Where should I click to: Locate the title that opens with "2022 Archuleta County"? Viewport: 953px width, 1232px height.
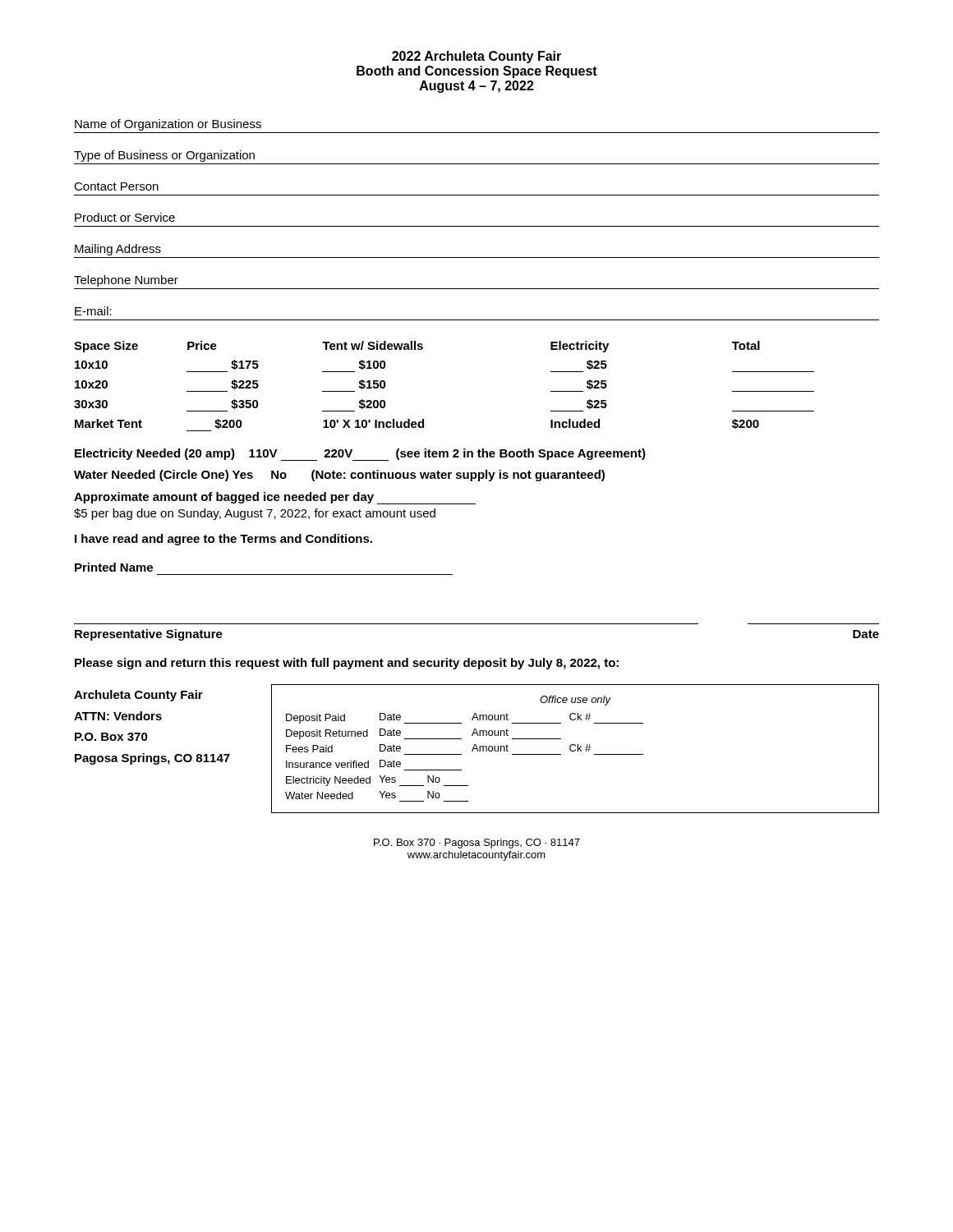476,71
